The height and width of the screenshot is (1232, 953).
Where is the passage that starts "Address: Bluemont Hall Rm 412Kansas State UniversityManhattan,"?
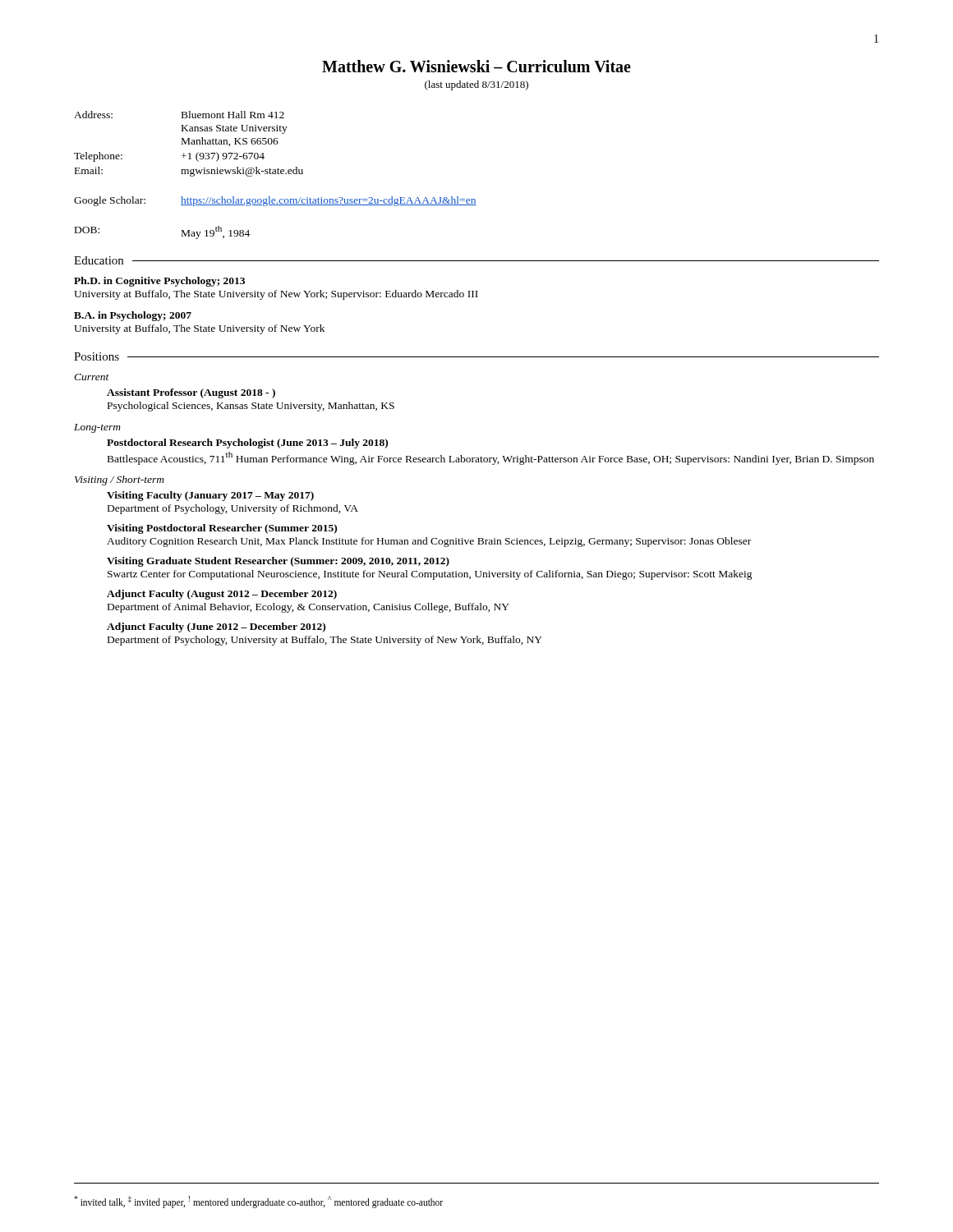(179, 115)
